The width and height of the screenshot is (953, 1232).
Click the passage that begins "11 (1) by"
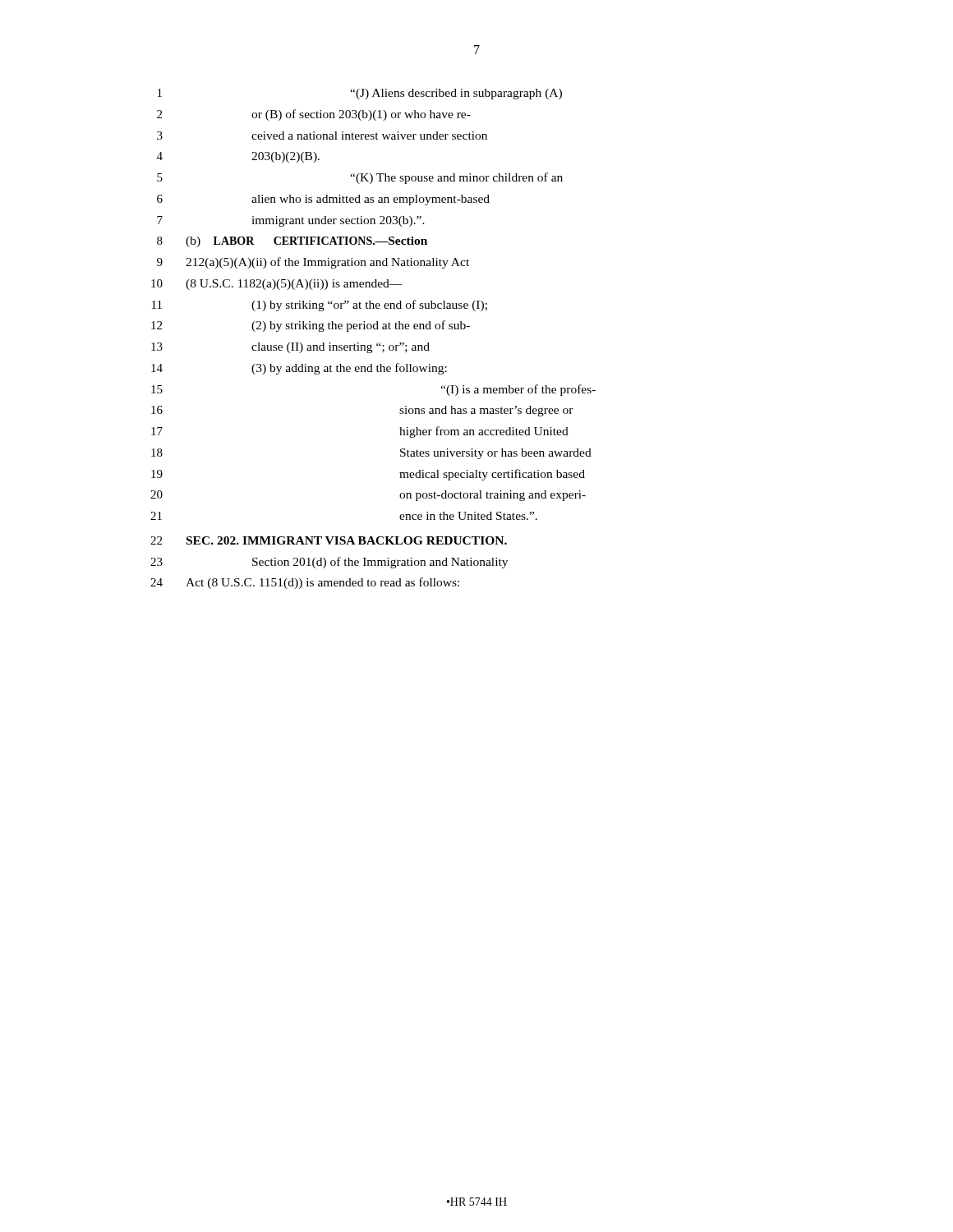coord(310,304)
